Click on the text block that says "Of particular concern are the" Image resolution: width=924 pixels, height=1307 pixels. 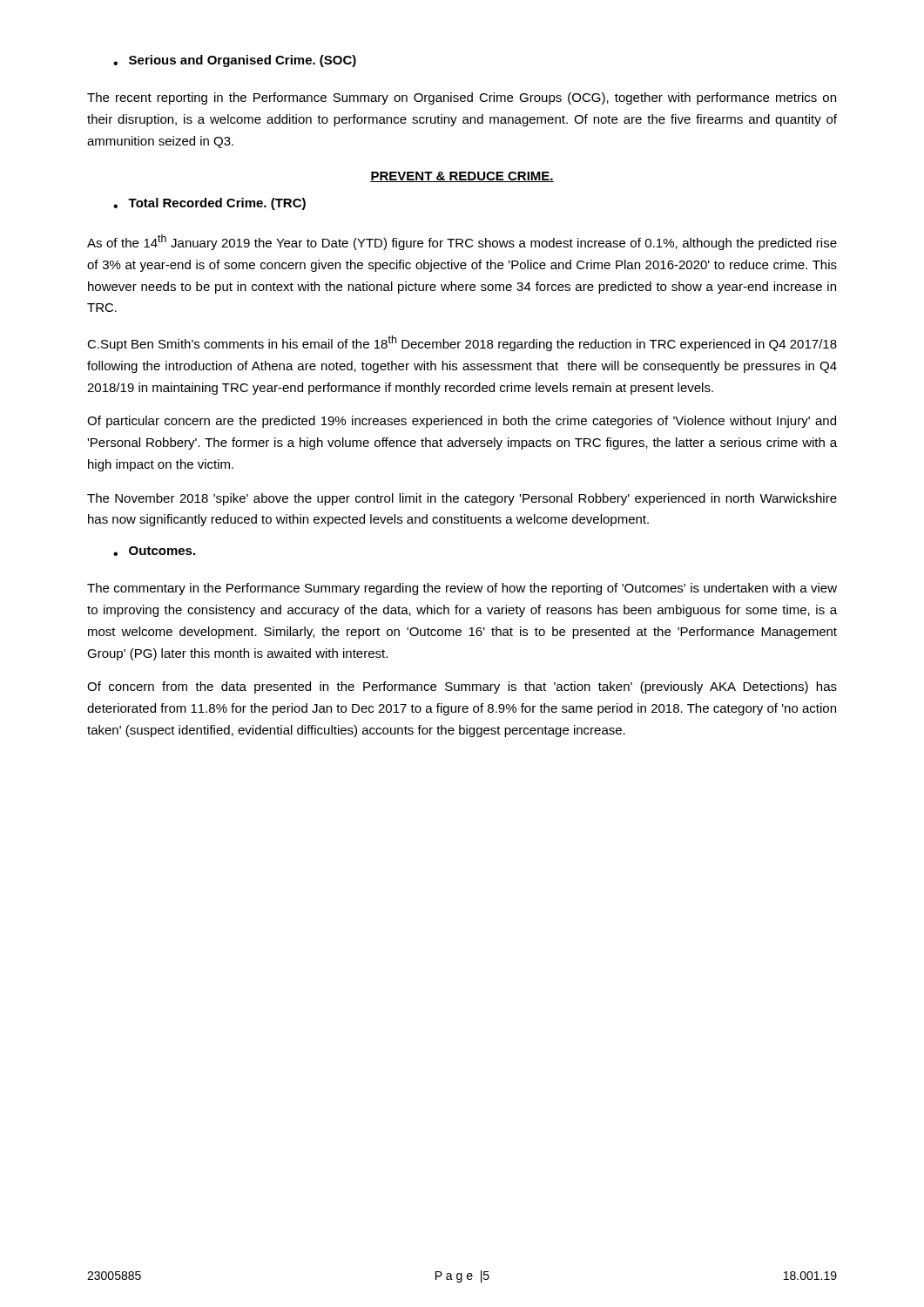(462, 443)
